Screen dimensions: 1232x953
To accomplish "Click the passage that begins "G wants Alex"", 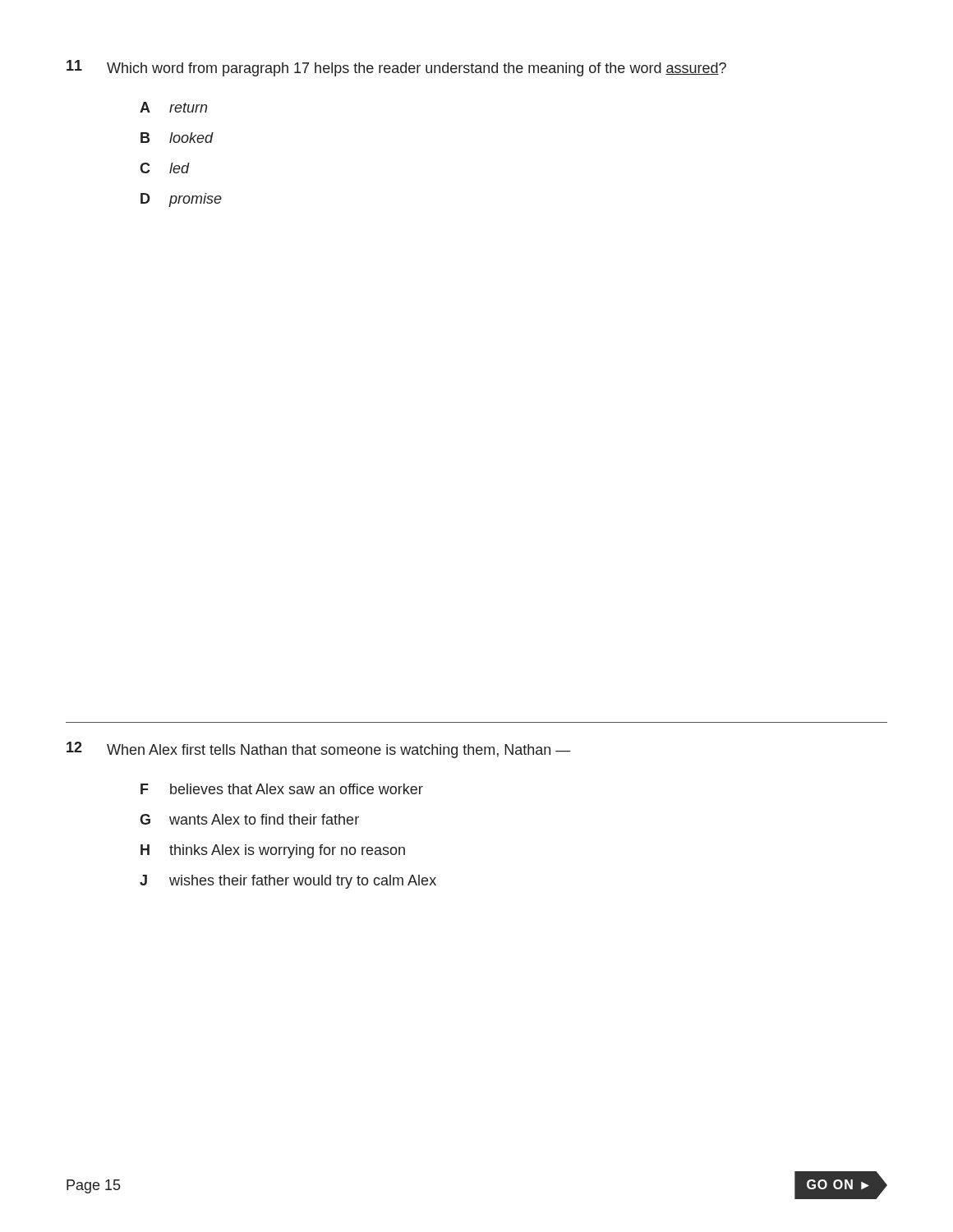I will click(x=249, y=820).
